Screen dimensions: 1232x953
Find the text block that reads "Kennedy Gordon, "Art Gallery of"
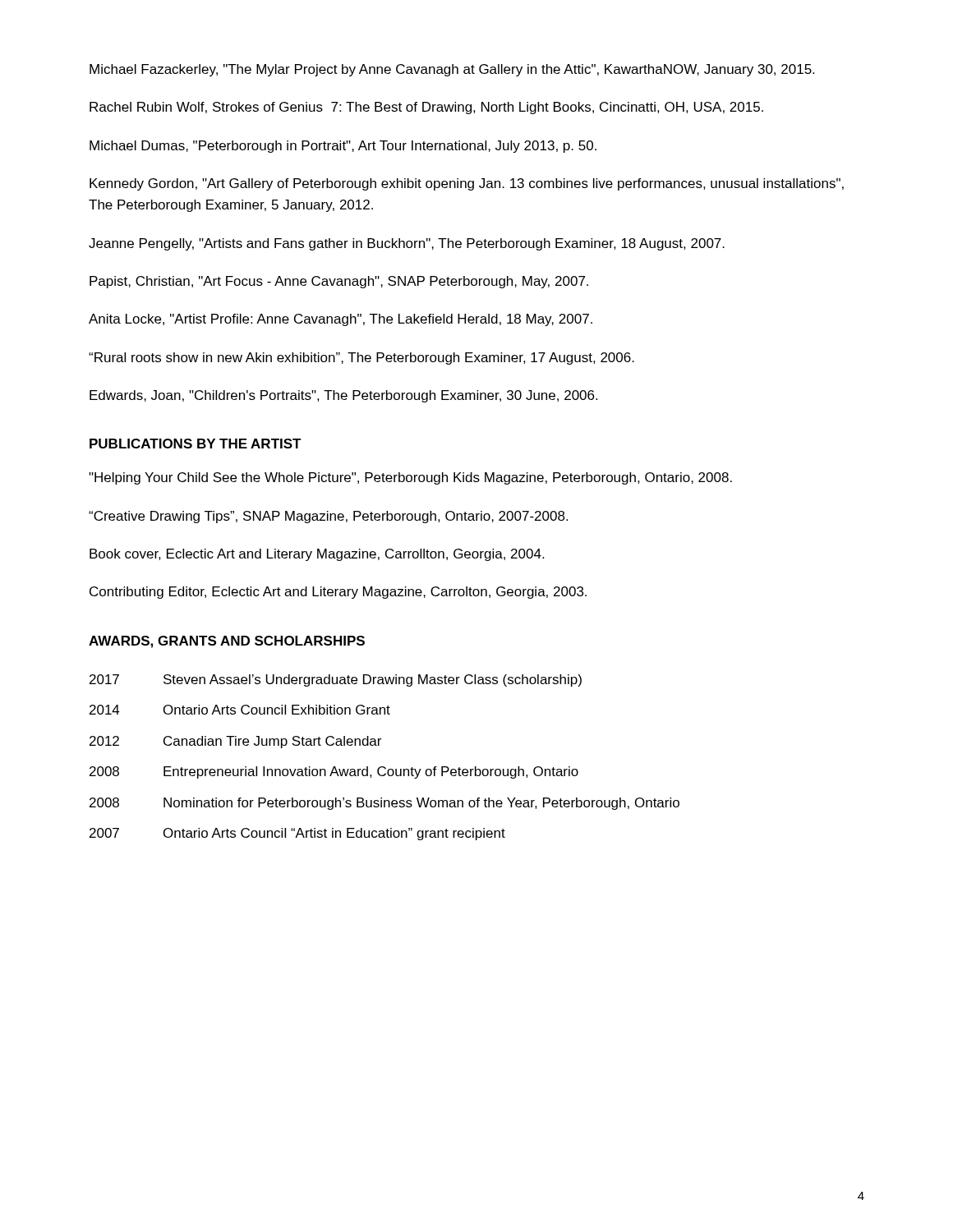point(467,194)
